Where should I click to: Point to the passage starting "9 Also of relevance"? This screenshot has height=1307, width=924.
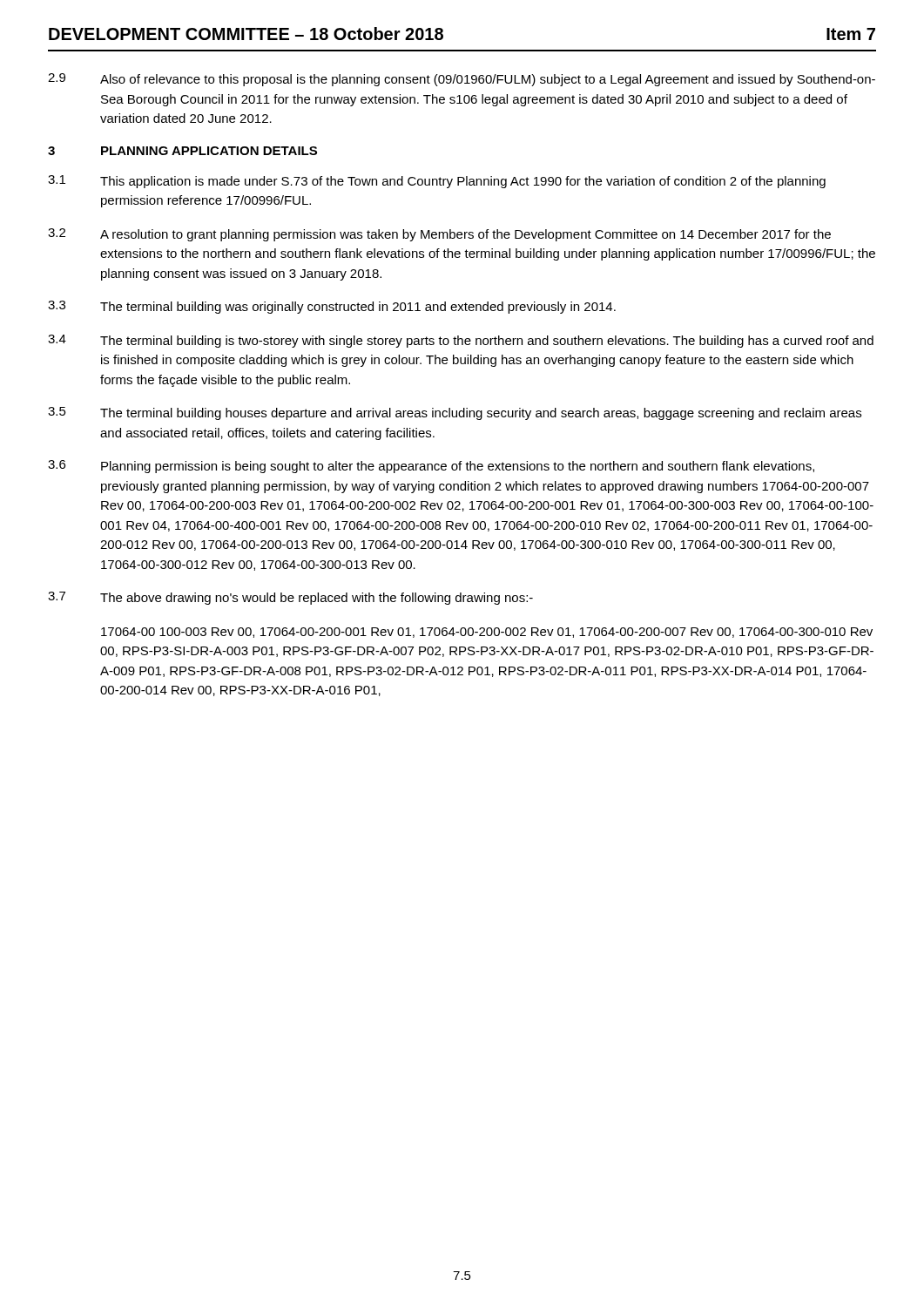(462, 99)
